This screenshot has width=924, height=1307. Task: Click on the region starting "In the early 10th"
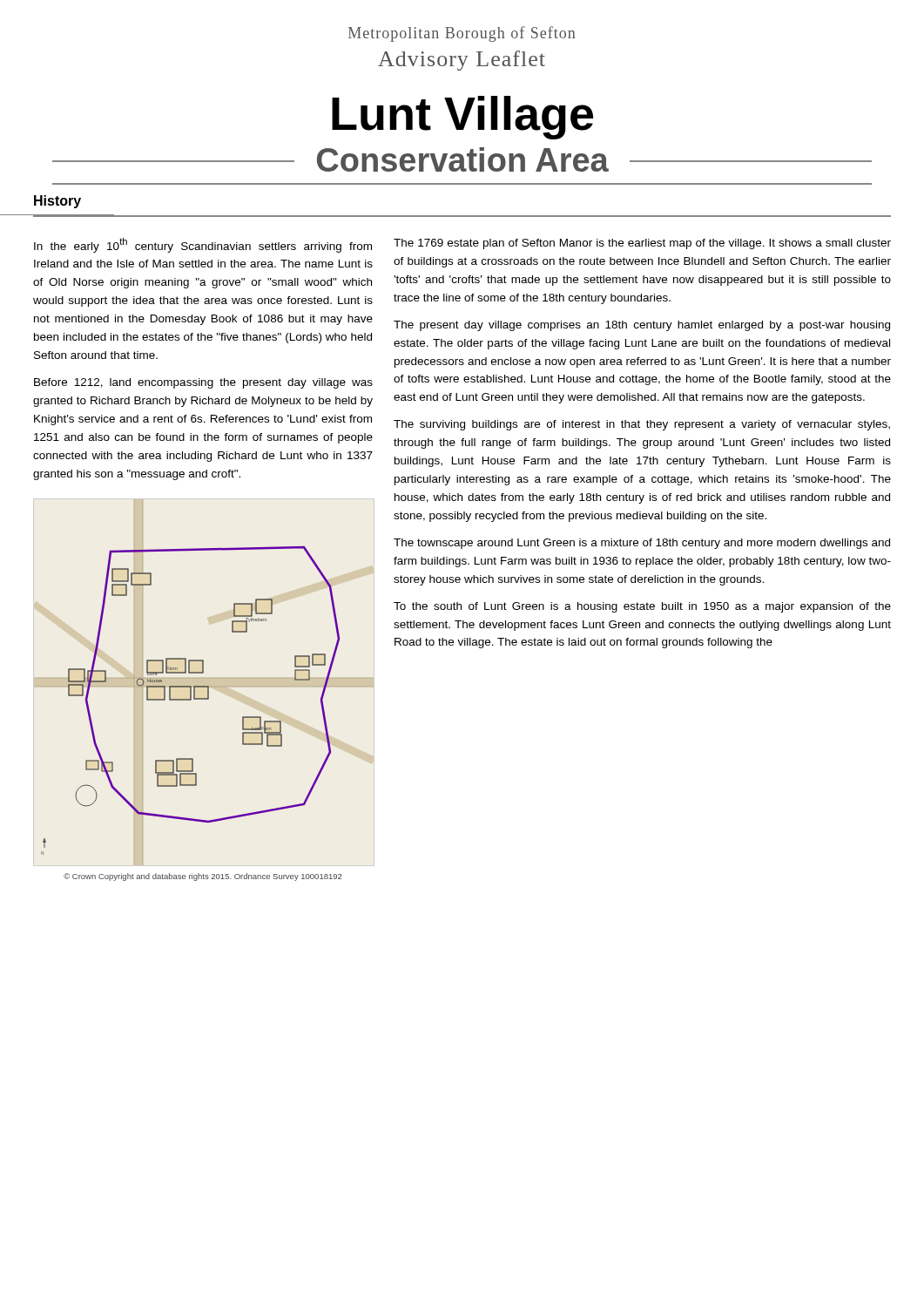coord(203,299)
